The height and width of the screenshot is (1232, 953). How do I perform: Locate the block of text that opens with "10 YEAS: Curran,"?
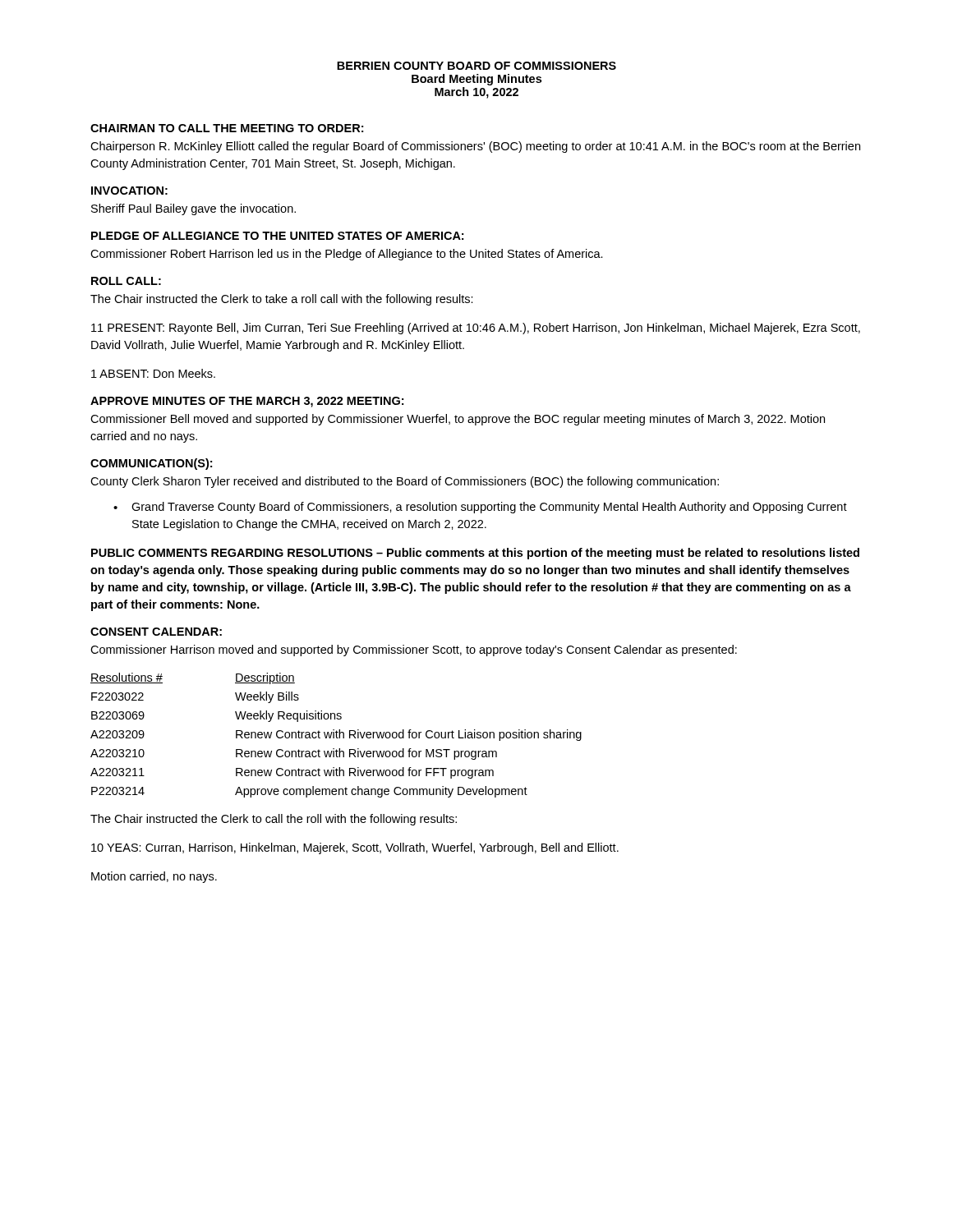pyautogui.click(x=355, y=848)
